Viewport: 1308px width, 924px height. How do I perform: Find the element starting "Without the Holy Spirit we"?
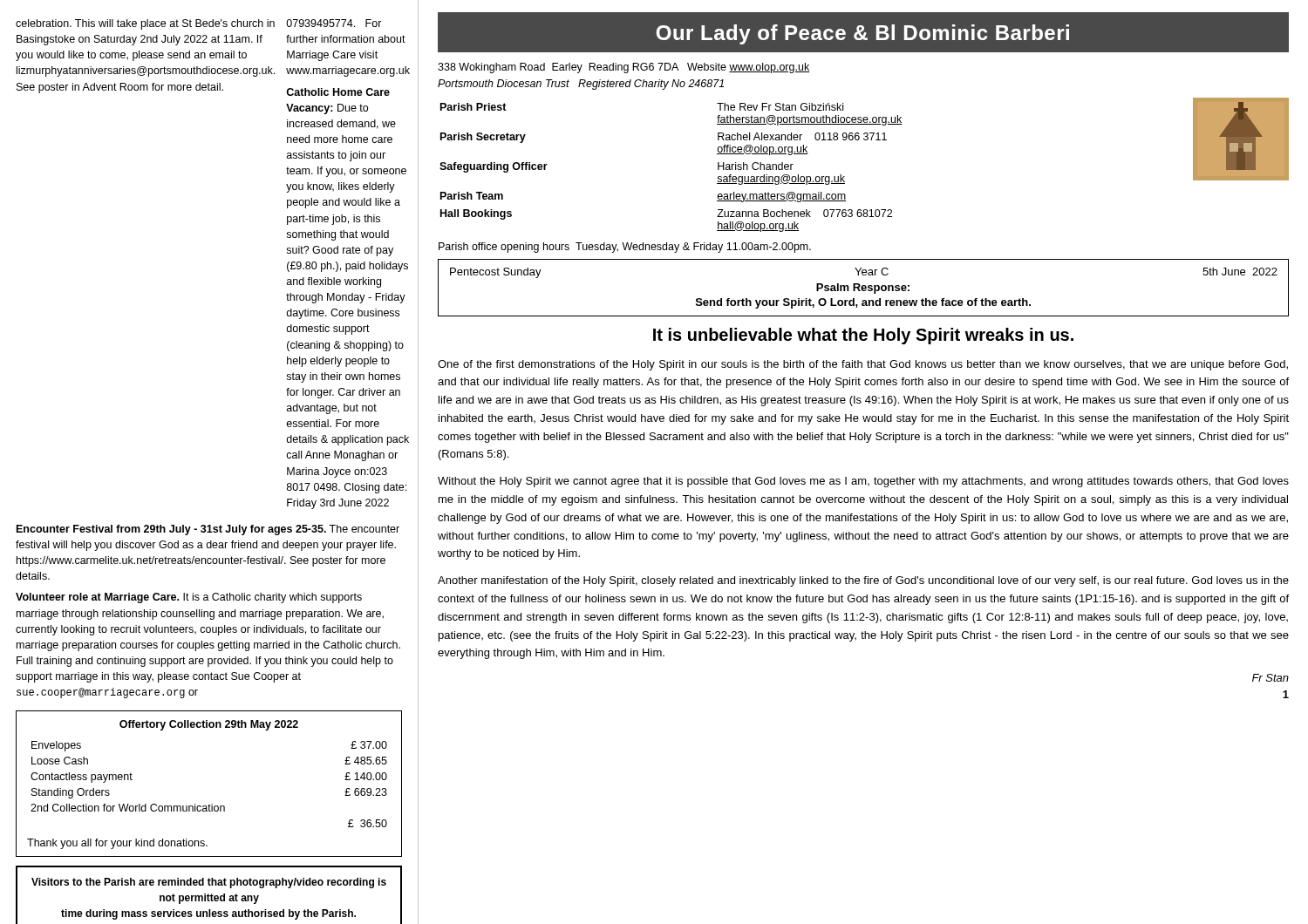tap(863, 517)
